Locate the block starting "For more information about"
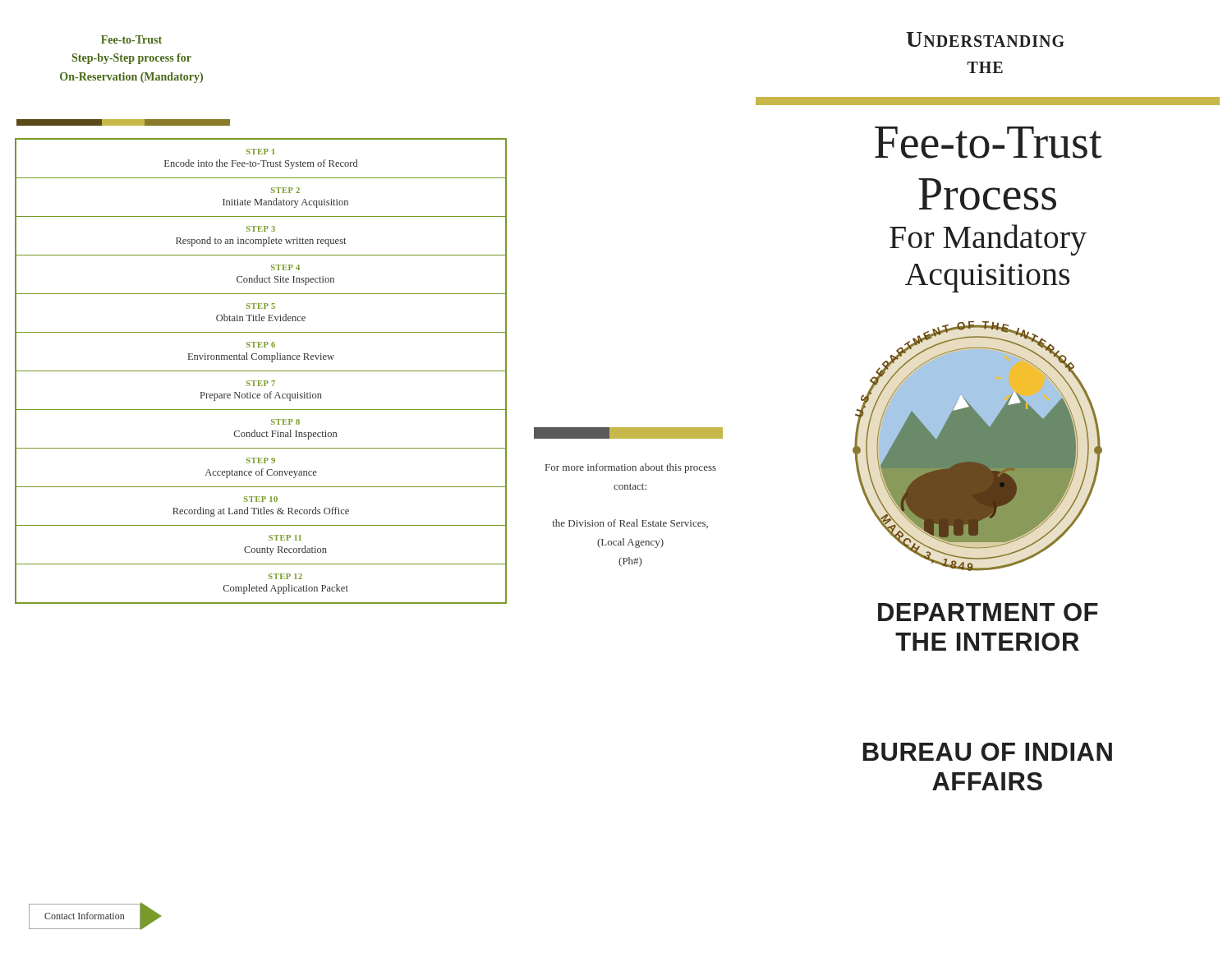This screenshot has height=953, width=1232. [630, 514]
